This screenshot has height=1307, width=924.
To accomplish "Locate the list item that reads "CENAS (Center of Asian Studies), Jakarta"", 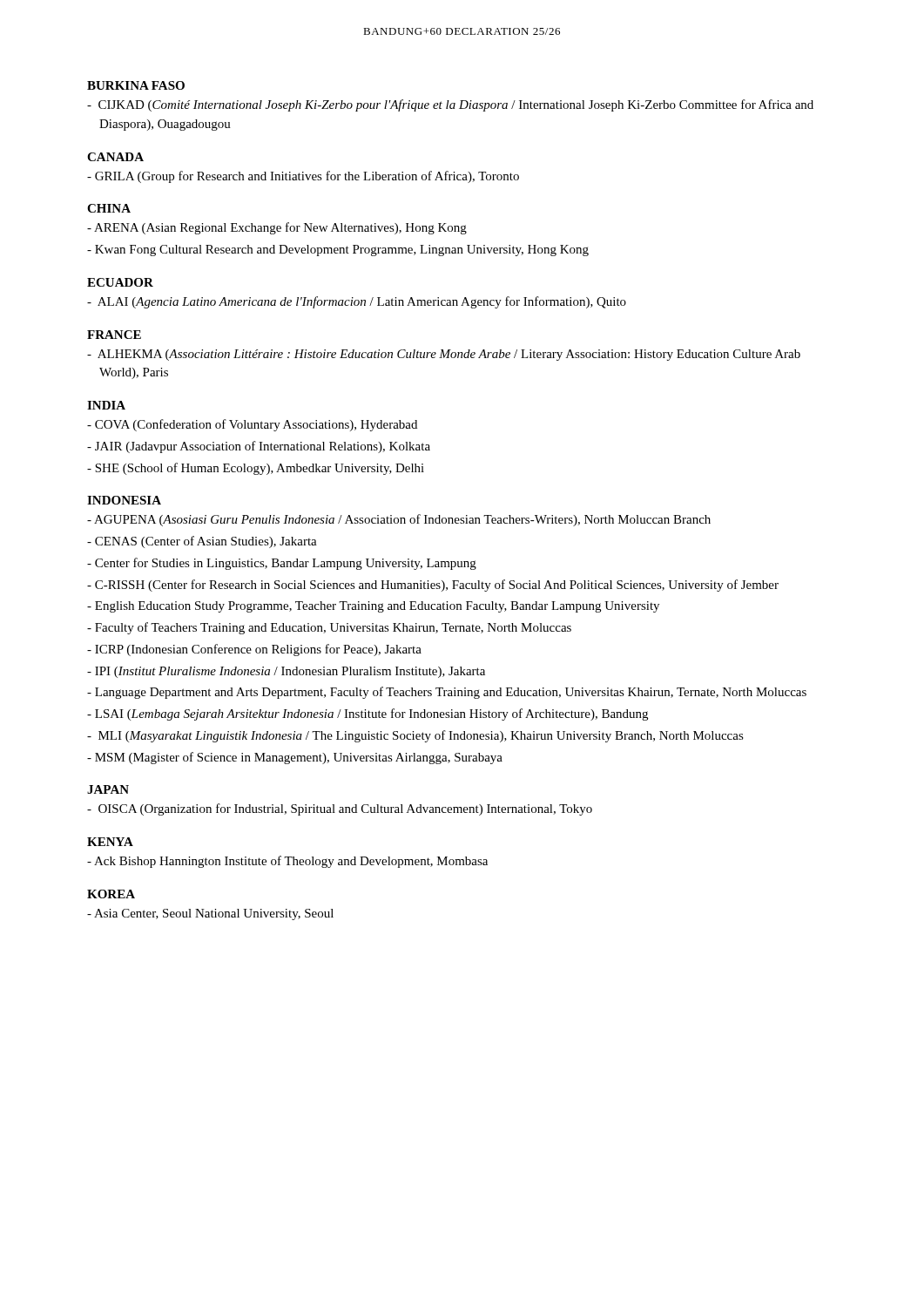I will click(202, 541).
